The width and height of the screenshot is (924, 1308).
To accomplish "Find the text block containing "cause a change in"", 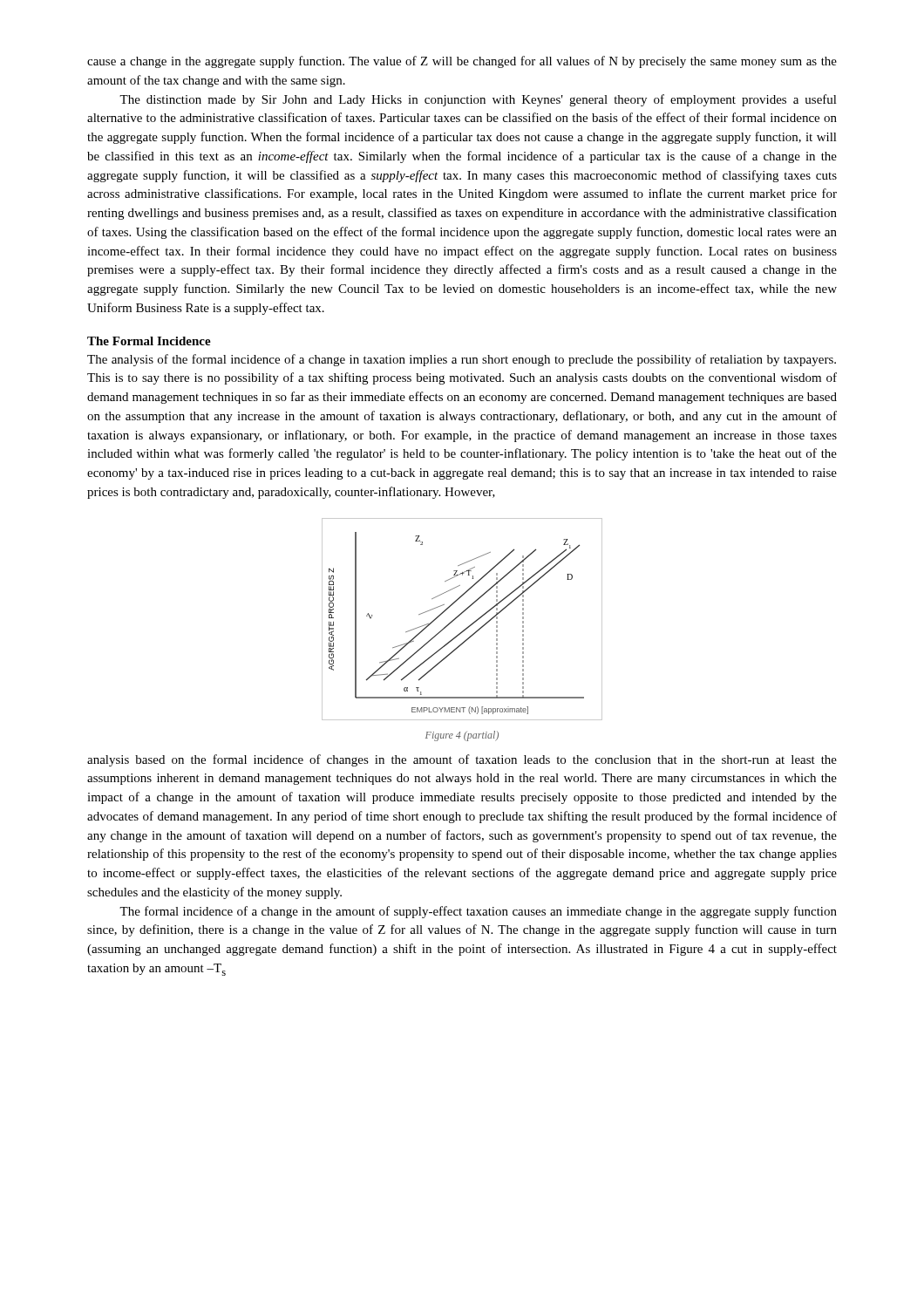I will pos(462,185).
